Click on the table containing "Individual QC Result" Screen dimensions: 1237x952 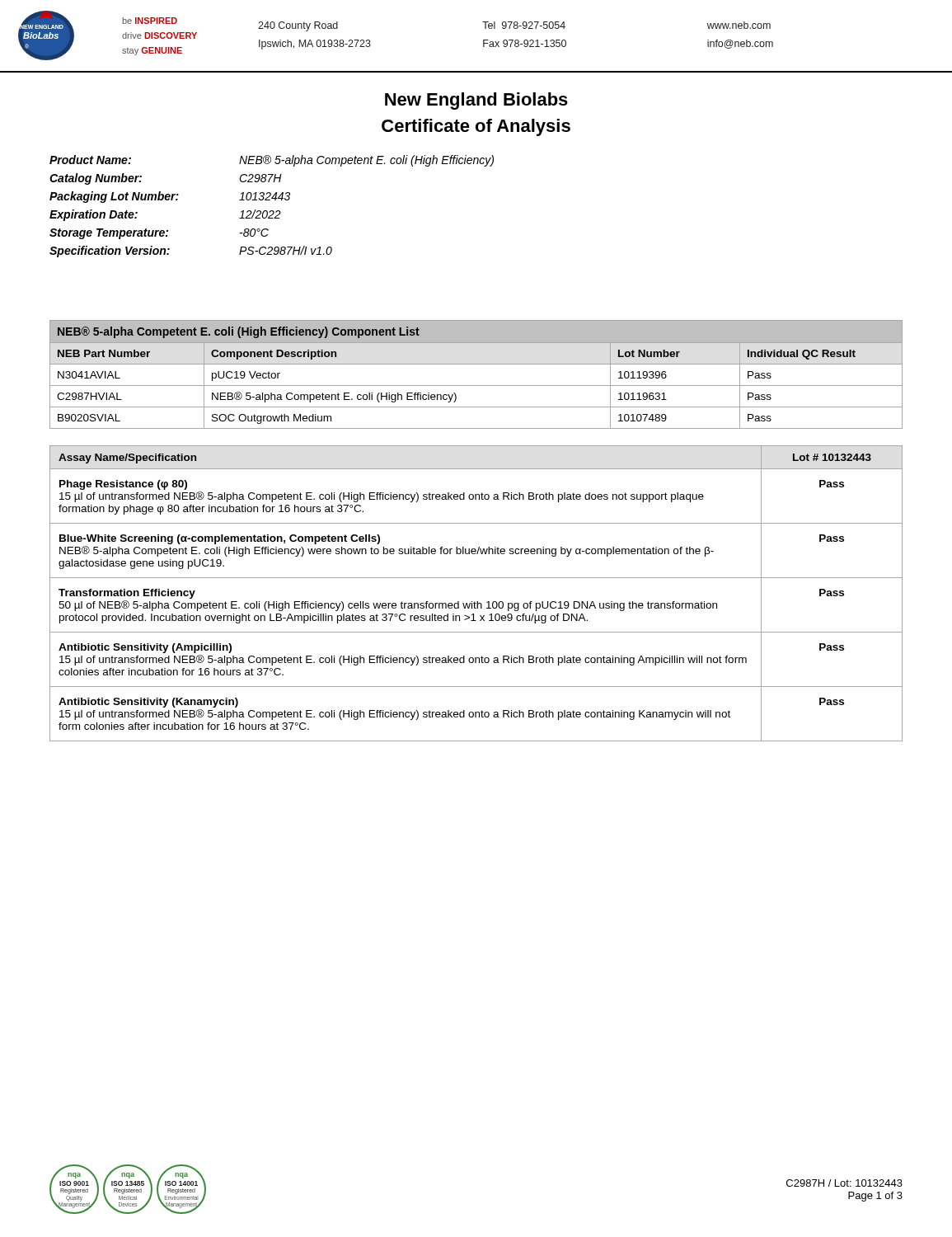pyautogui.click(x=476, y=374)
